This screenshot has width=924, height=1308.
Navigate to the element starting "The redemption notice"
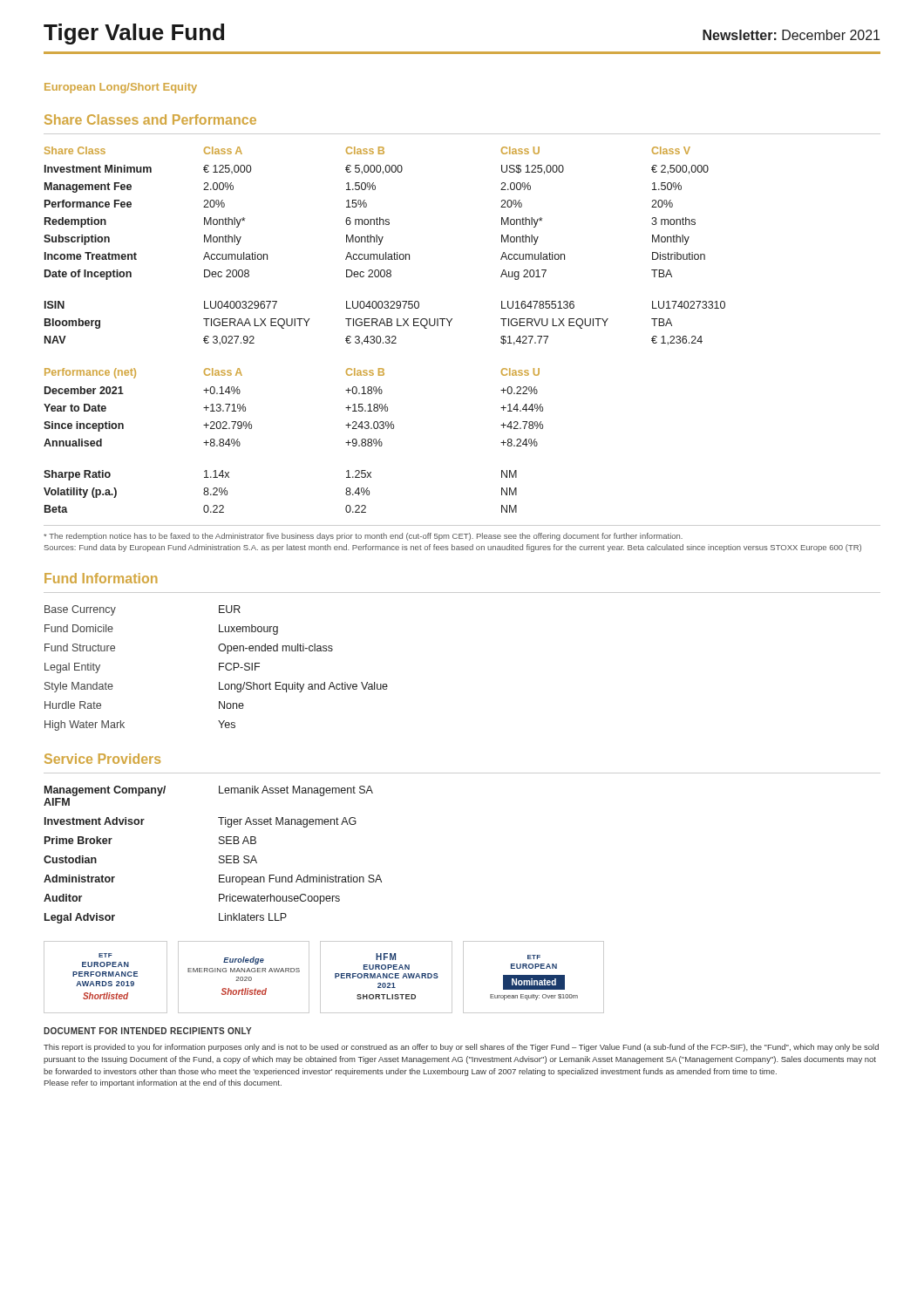click(453, 542)
